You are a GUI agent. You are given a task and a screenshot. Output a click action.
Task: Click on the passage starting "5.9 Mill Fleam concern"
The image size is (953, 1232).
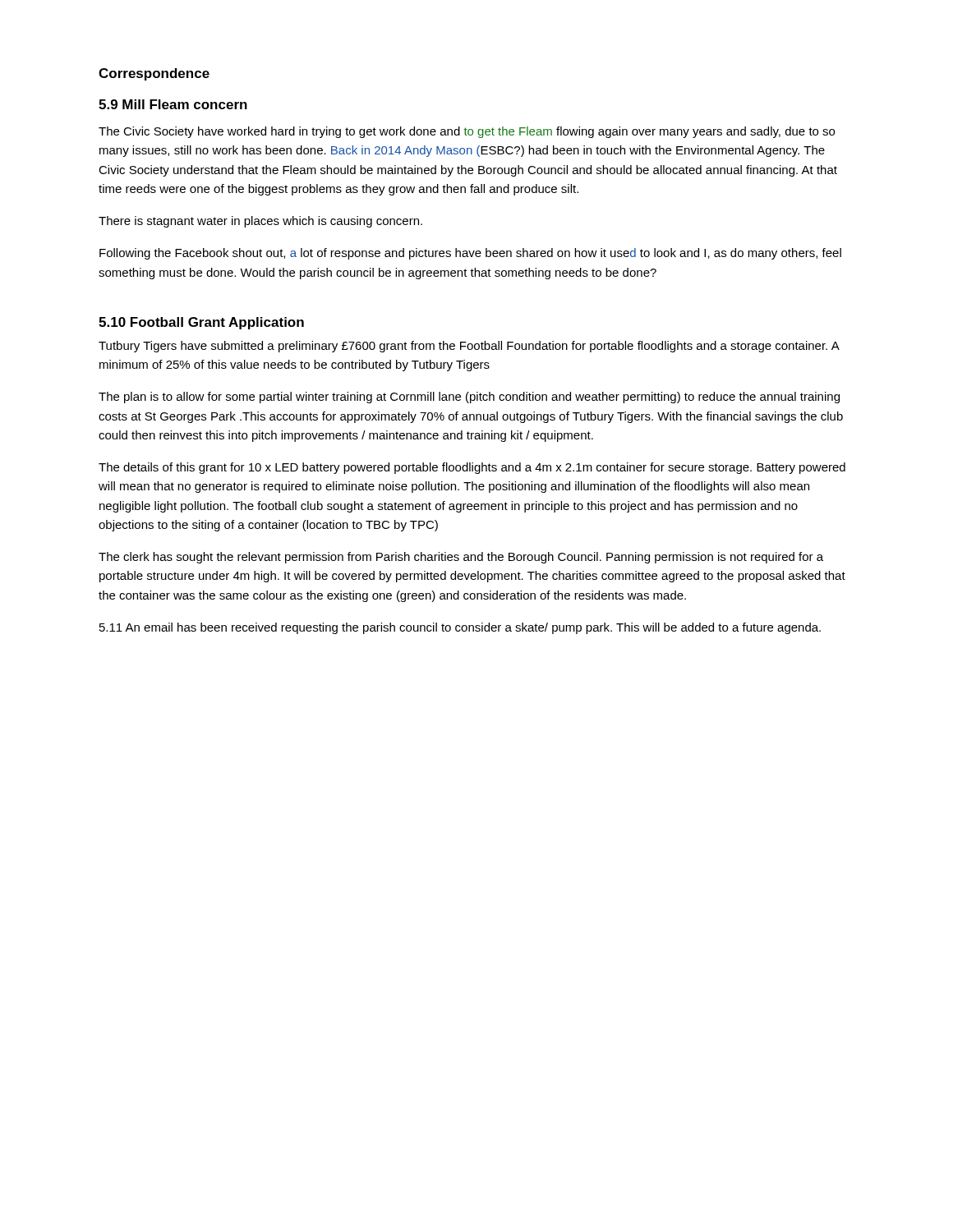coord(173,105)
